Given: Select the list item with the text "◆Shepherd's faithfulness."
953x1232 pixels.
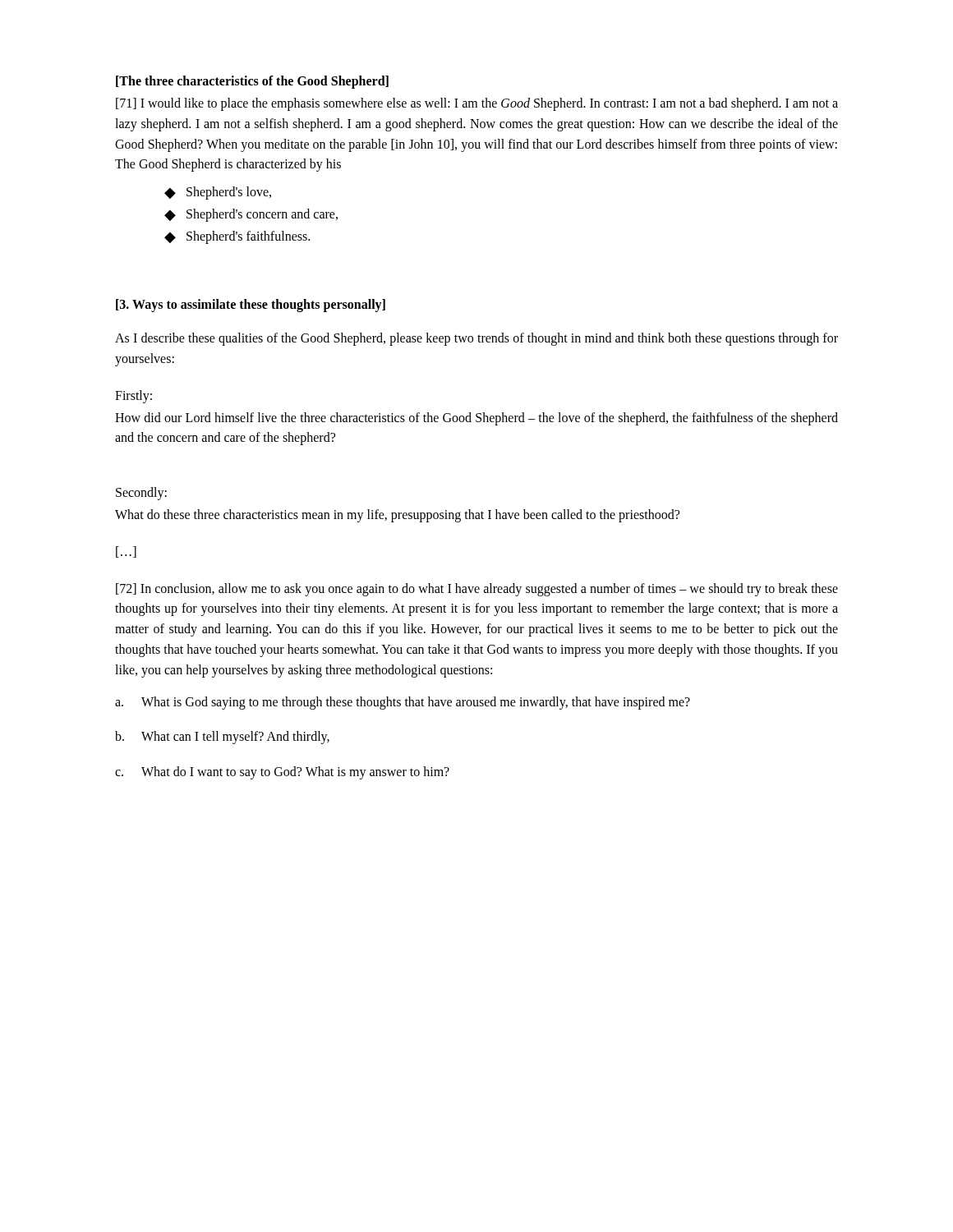Looking at the screenshot, I should click(237, 237).
